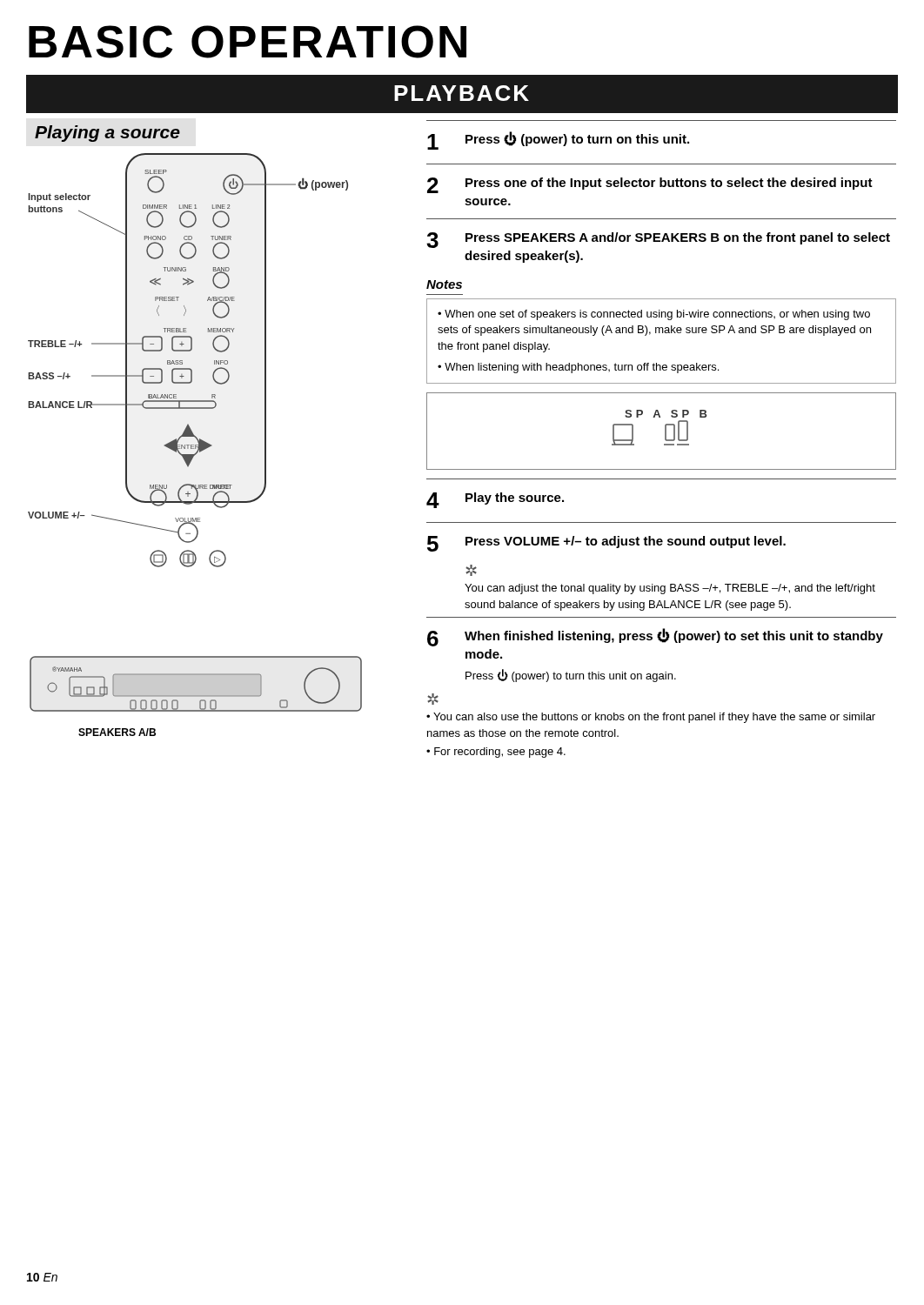Click on the text block that says "Press ⏻ (power)"

tap(571, 675)
